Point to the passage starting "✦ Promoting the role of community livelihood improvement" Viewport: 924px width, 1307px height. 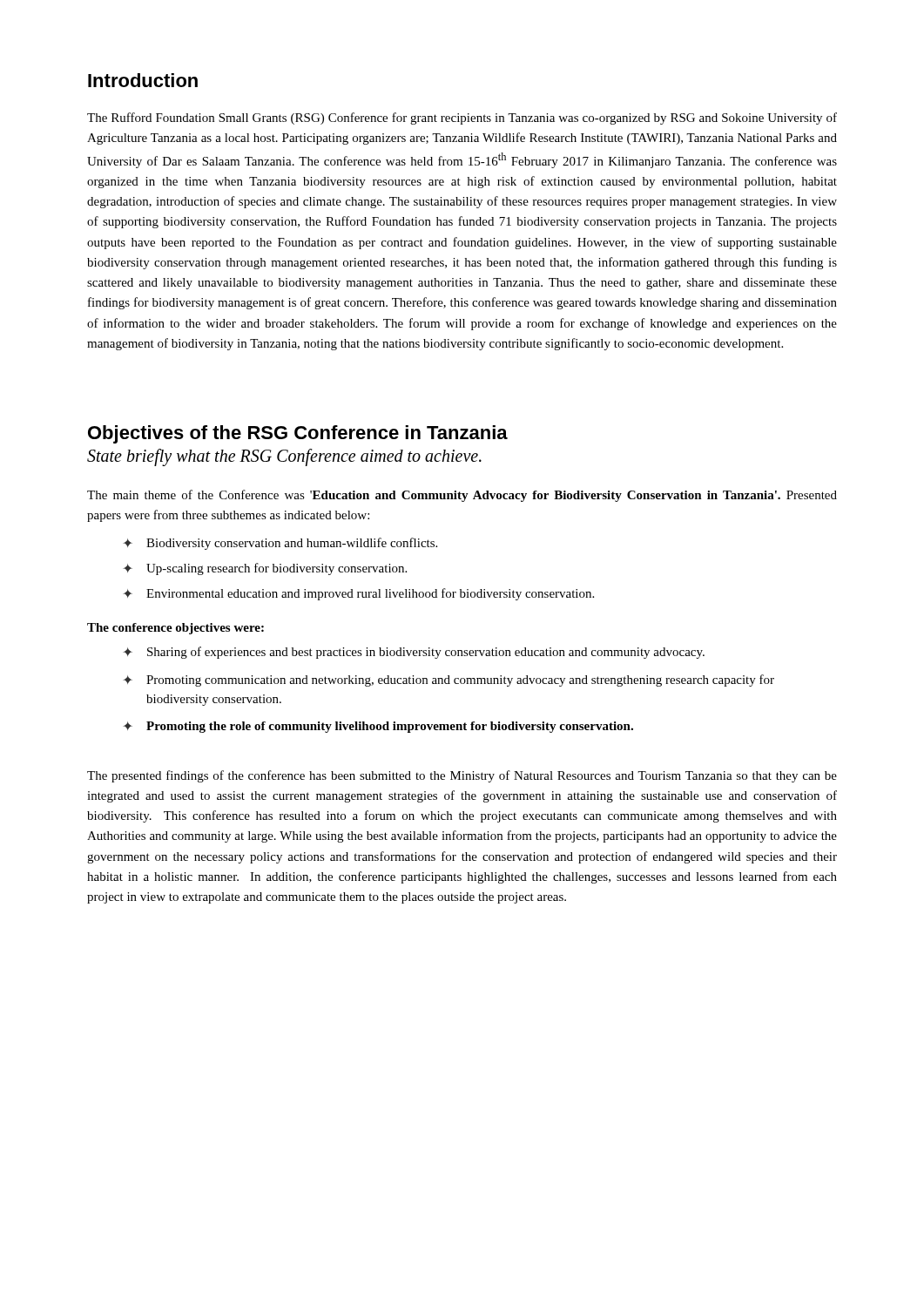tap(479, 726)
